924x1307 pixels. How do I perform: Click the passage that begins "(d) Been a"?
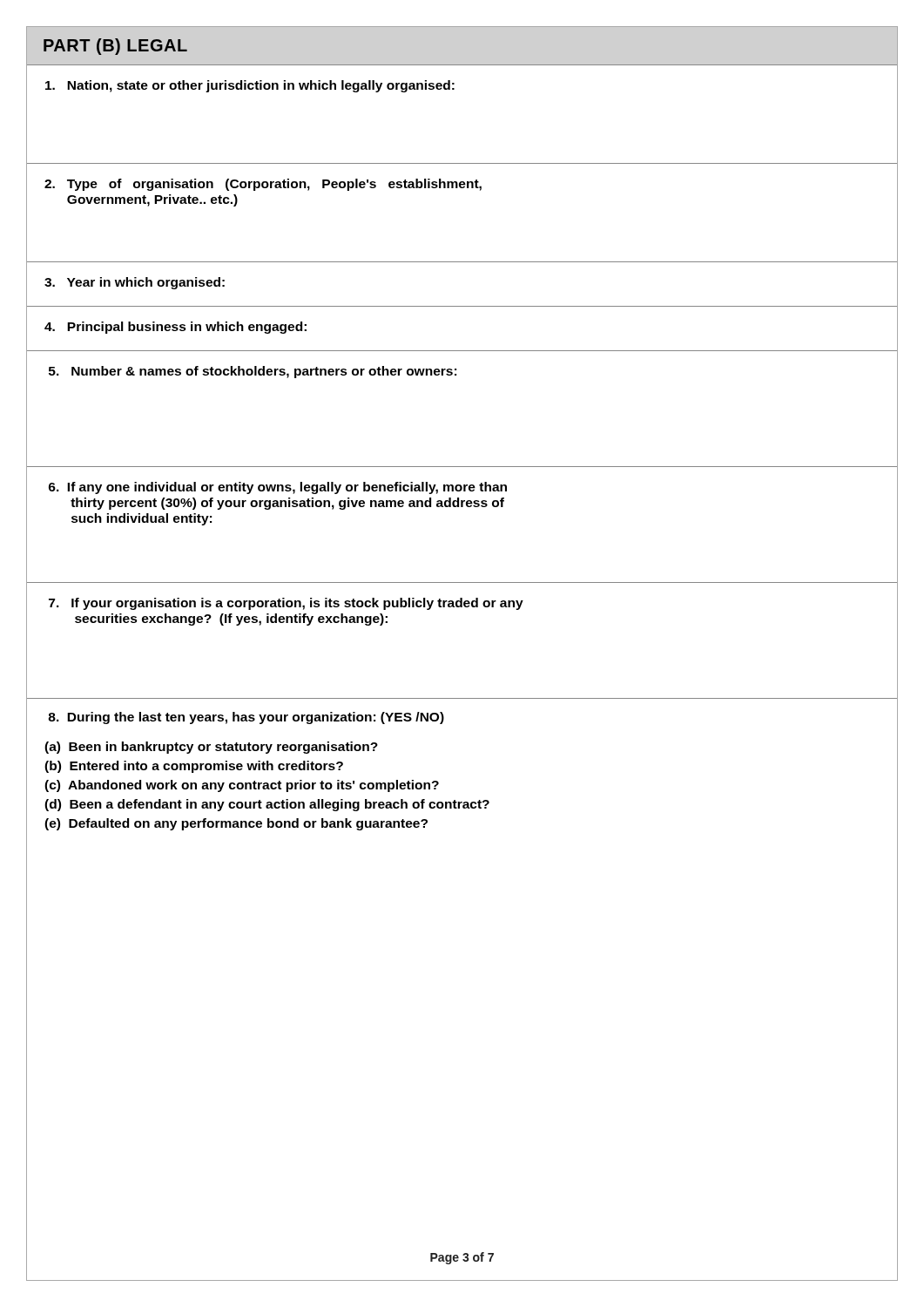(267, 804)
